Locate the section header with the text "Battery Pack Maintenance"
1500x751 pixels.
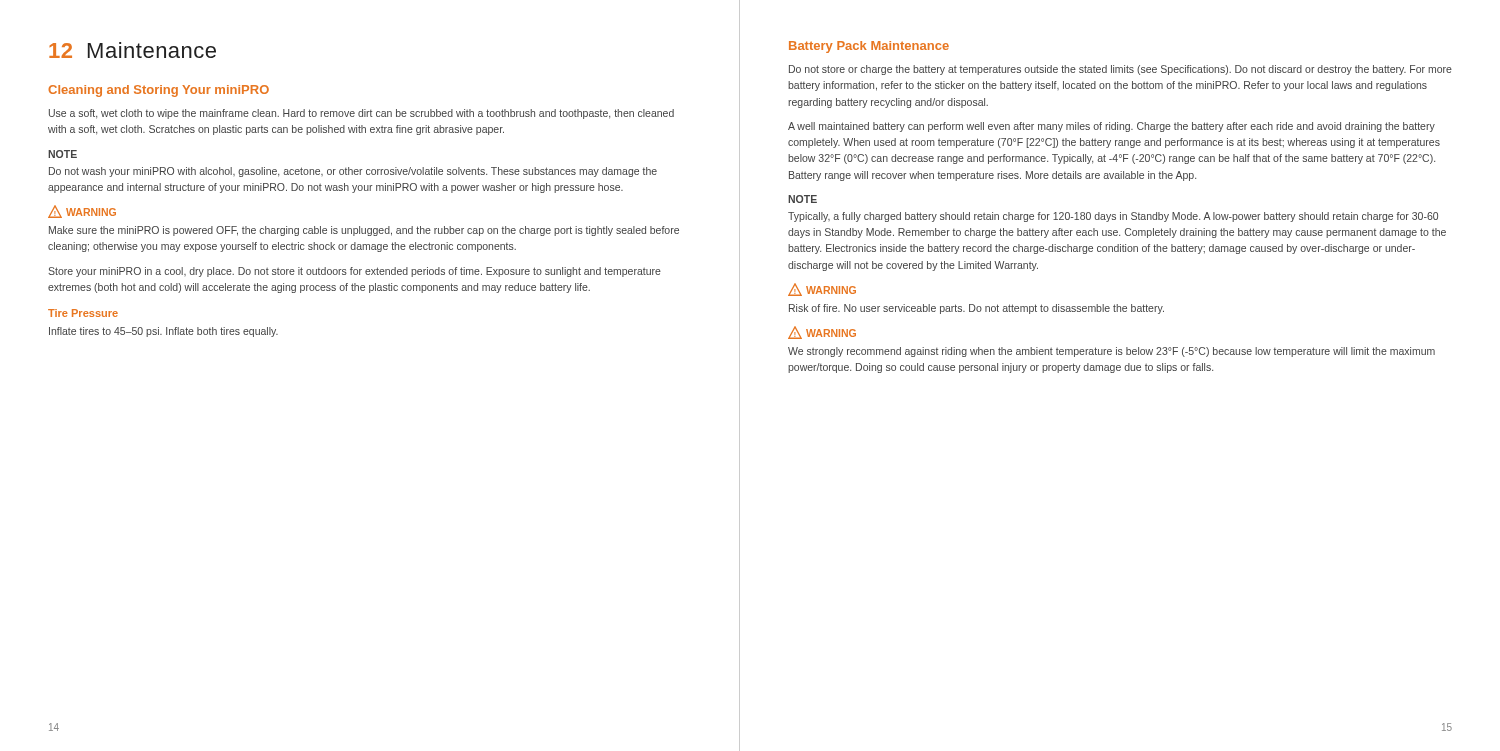[x=869, y=47]
